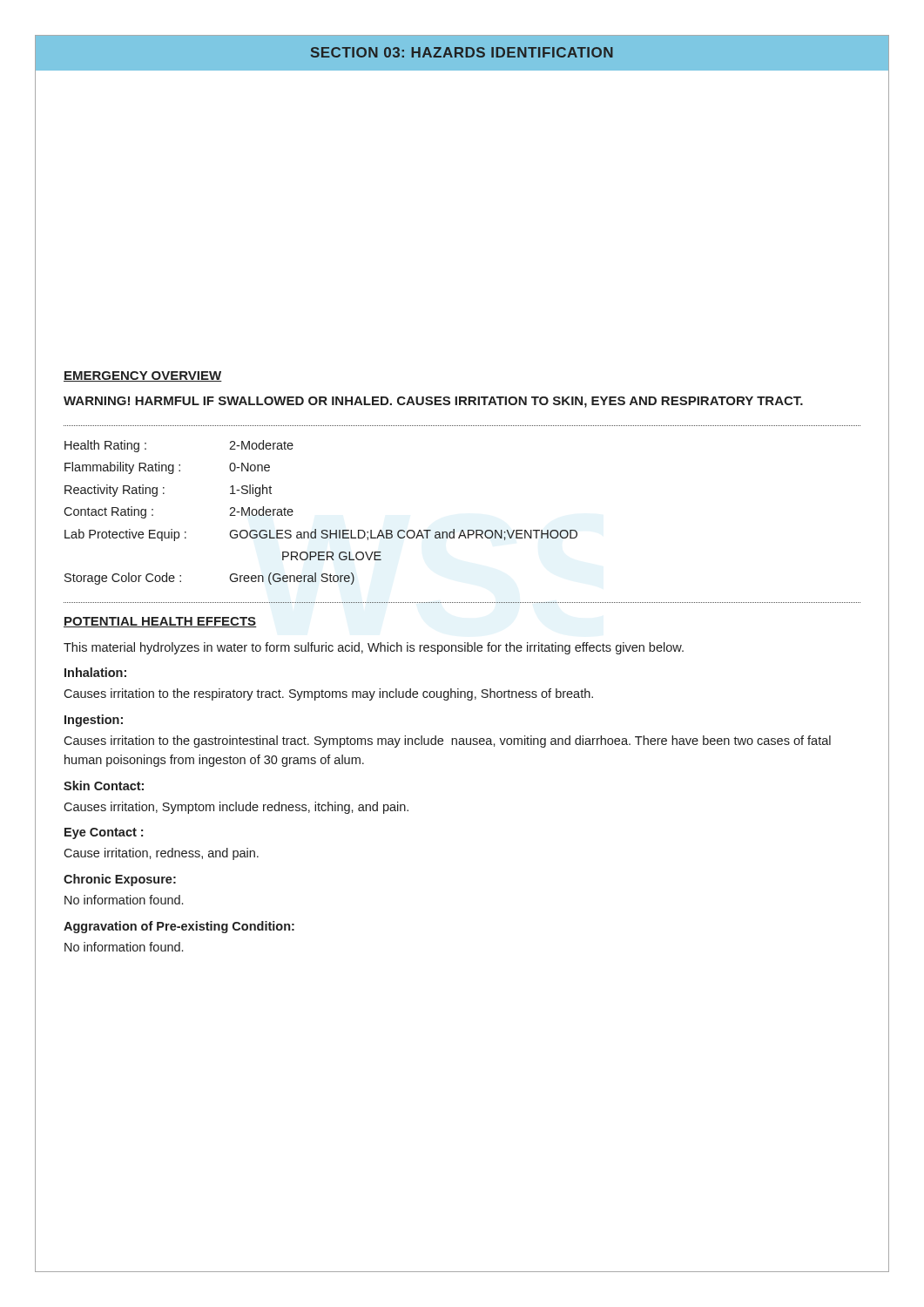Click on the text block that says "WARNING! HARMFUL IF SWALLOWED OR INHALED. CAUSES"
The width and height of the screenshot is (924, 1307).
pos(433,400)
